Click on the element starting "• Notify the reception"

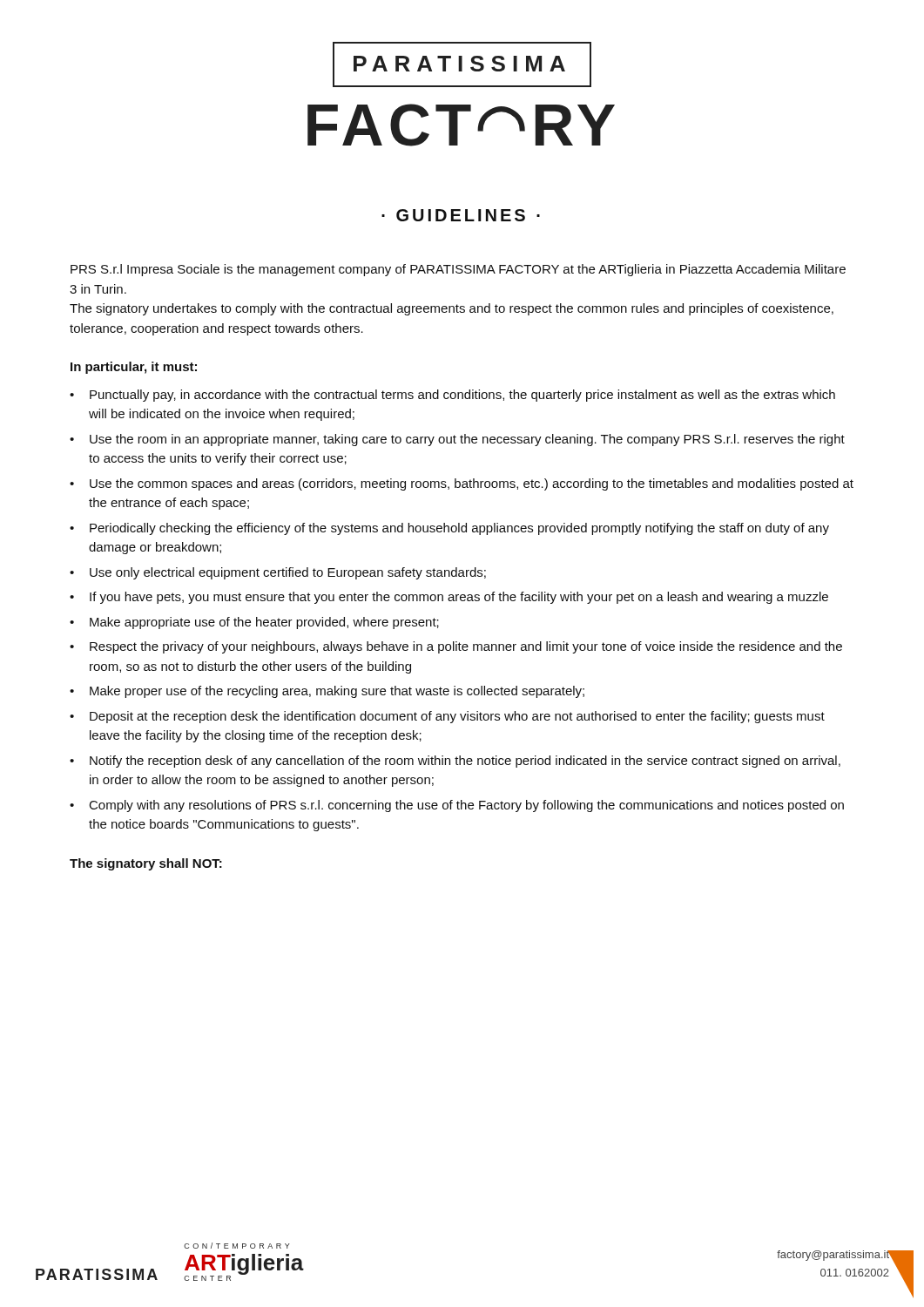pos(462,771)
